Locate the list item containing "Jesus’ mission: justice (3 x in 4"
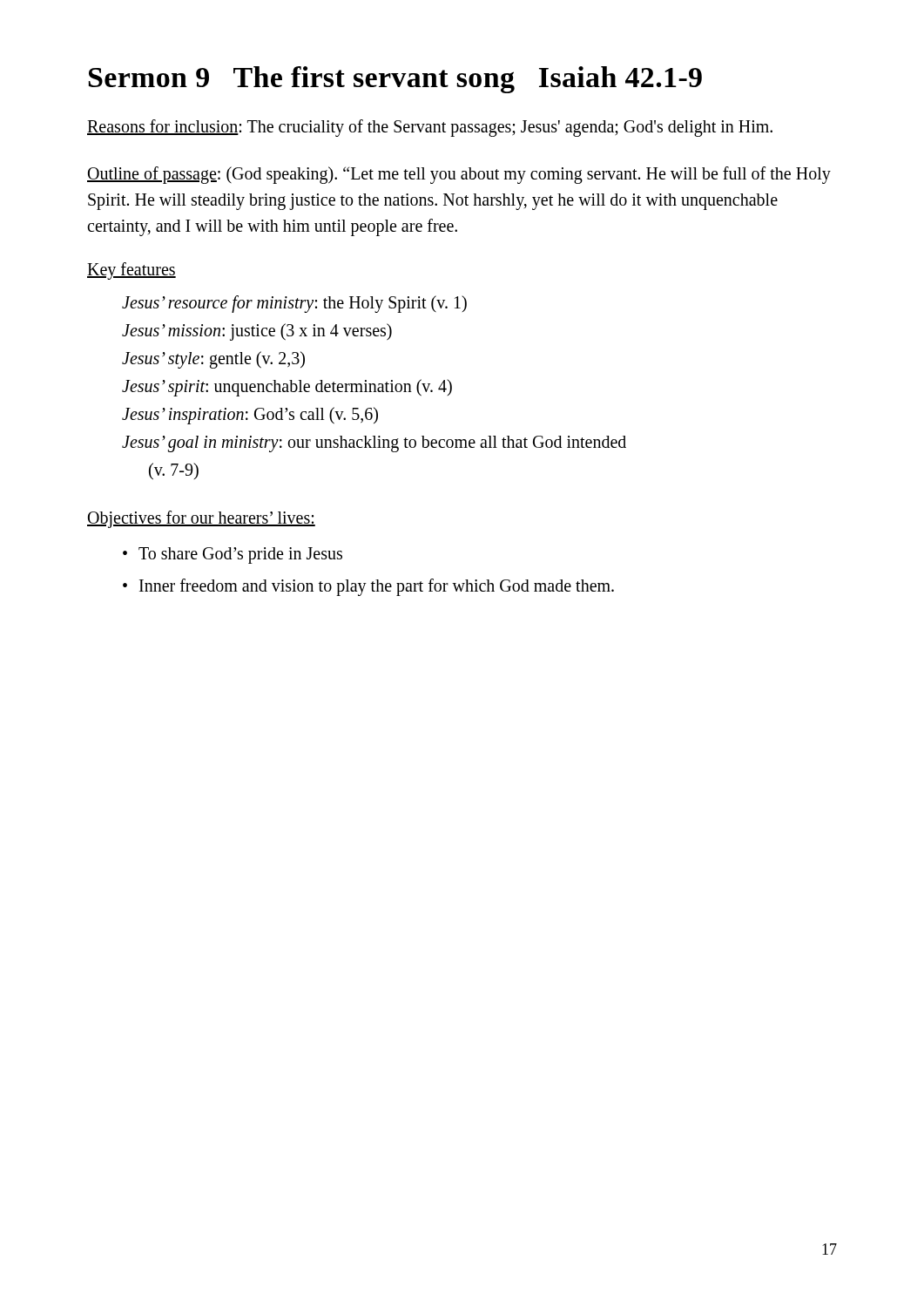Viewport: 924px width, 1307px height. pos(257,330)
